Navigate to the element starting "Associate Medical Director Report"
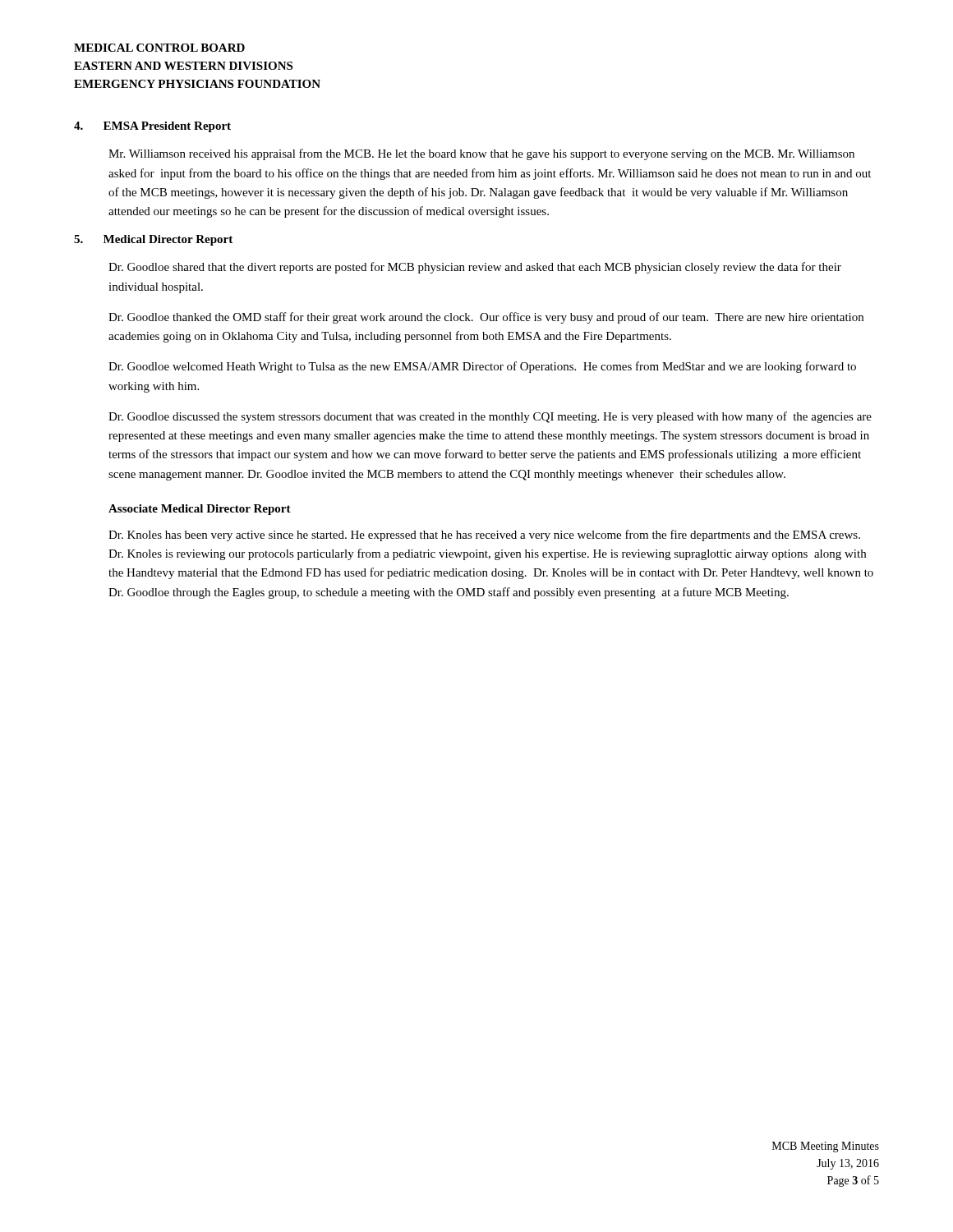 tap(199, 508)
